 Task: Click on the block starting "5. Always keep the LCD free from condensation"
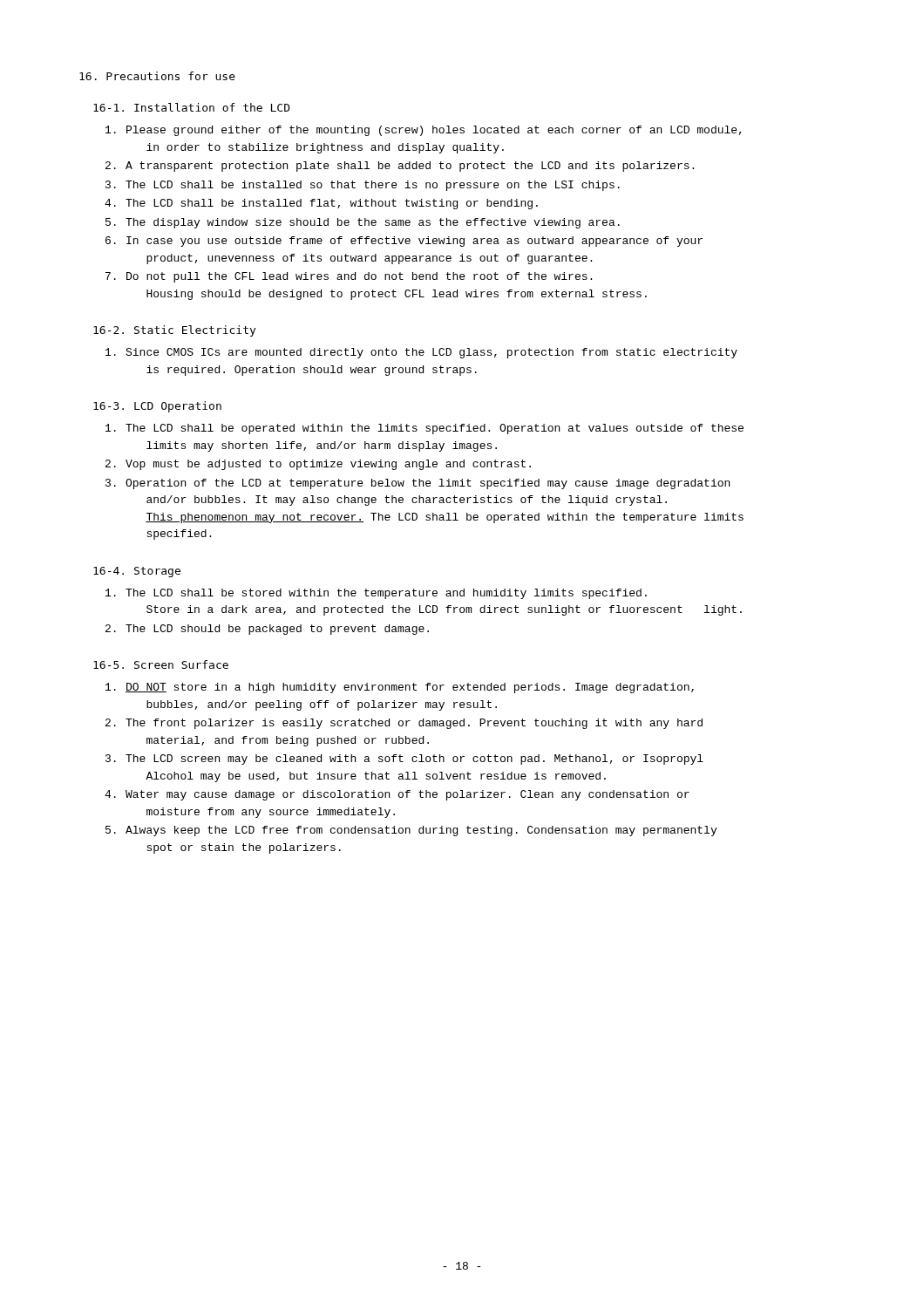point(475,839)
